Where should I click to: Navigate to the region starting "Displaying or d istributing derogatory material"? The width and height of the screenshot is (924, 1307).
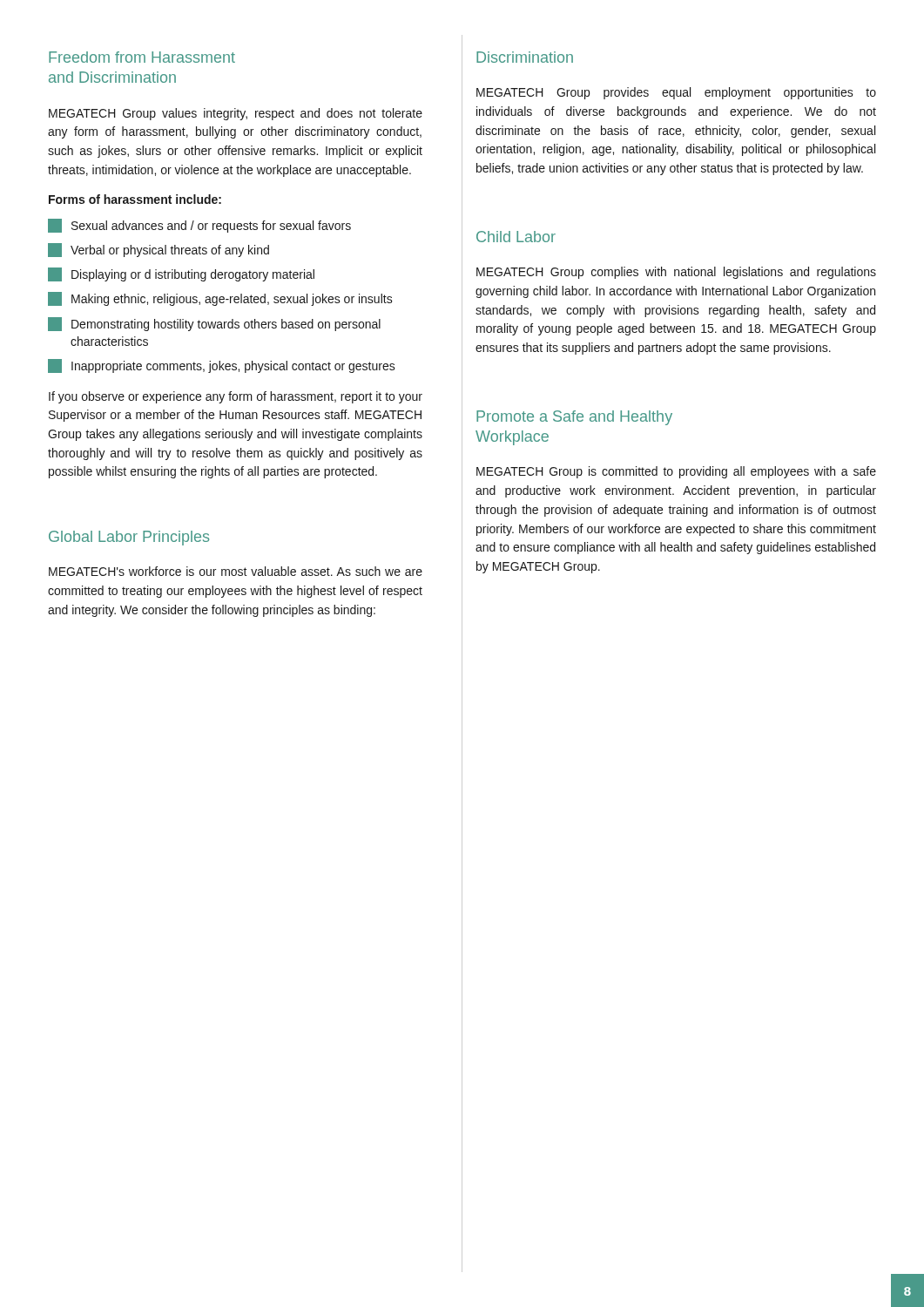235,275
